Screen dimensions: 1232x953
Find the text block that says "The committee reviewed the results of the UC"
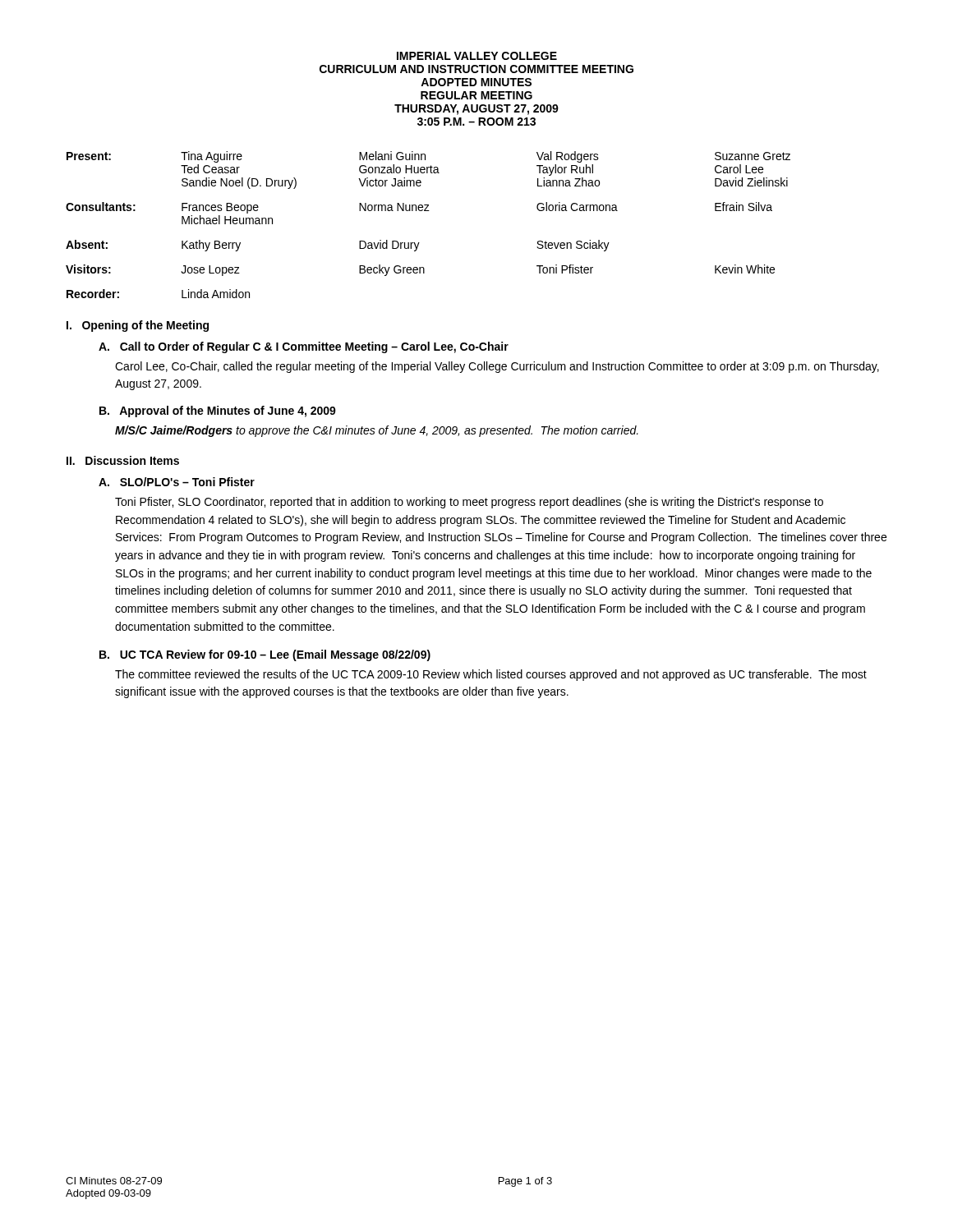(x=491, y=683)
